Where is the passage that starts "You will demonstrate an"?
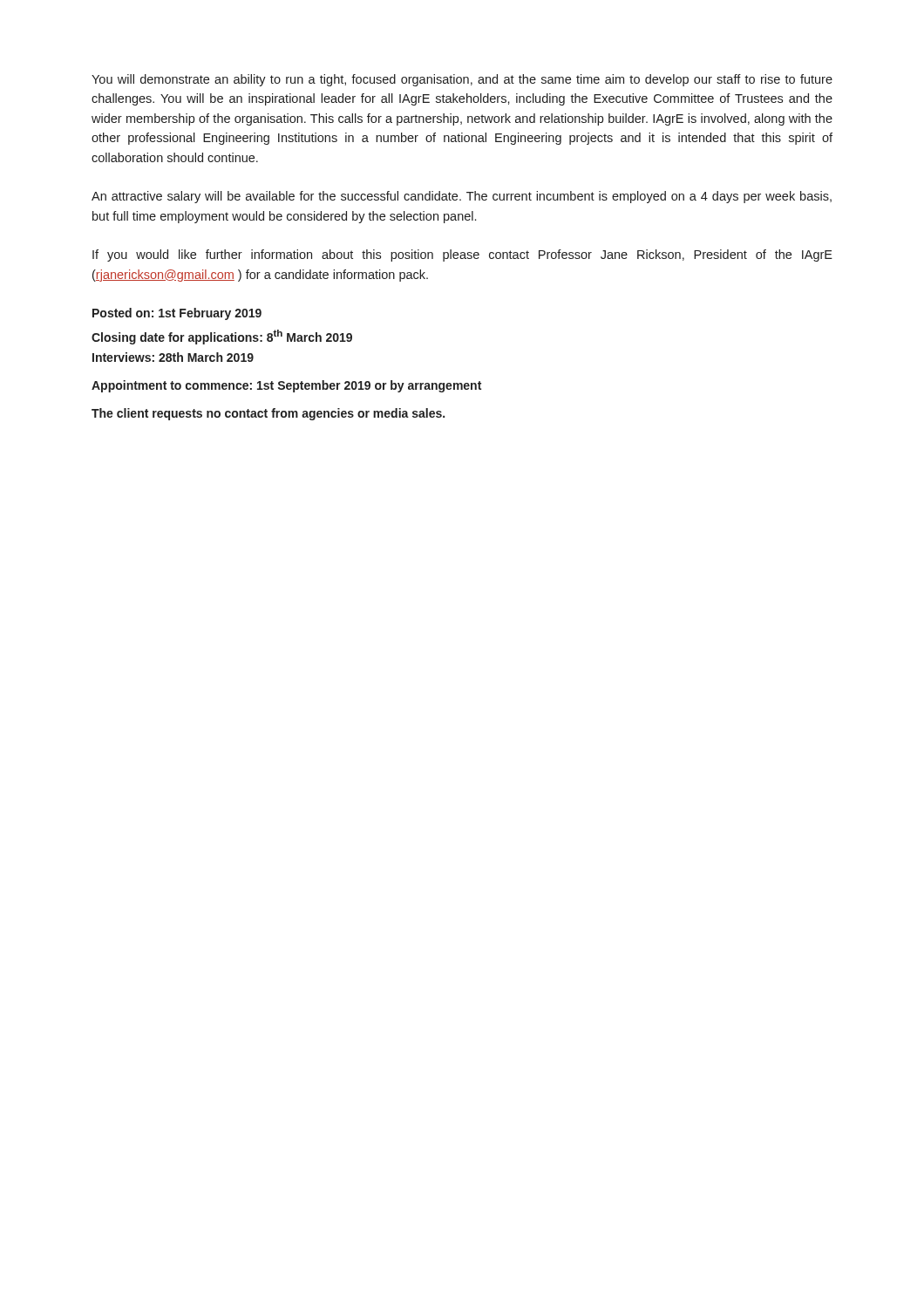 pyautogui.click(x=462, y=119)
